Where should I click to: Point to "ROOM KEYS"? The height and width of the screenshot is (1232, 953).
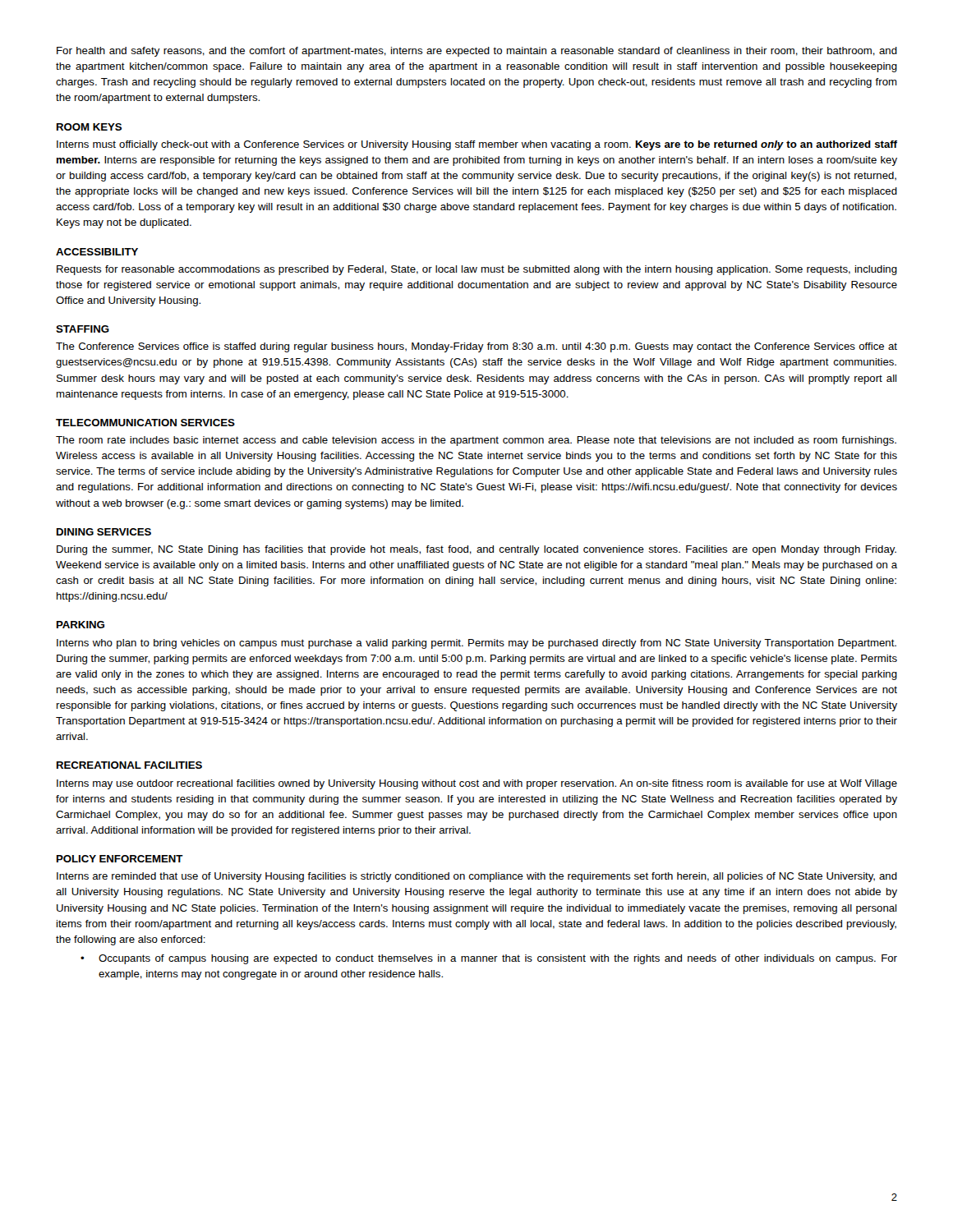click(89, 127)
